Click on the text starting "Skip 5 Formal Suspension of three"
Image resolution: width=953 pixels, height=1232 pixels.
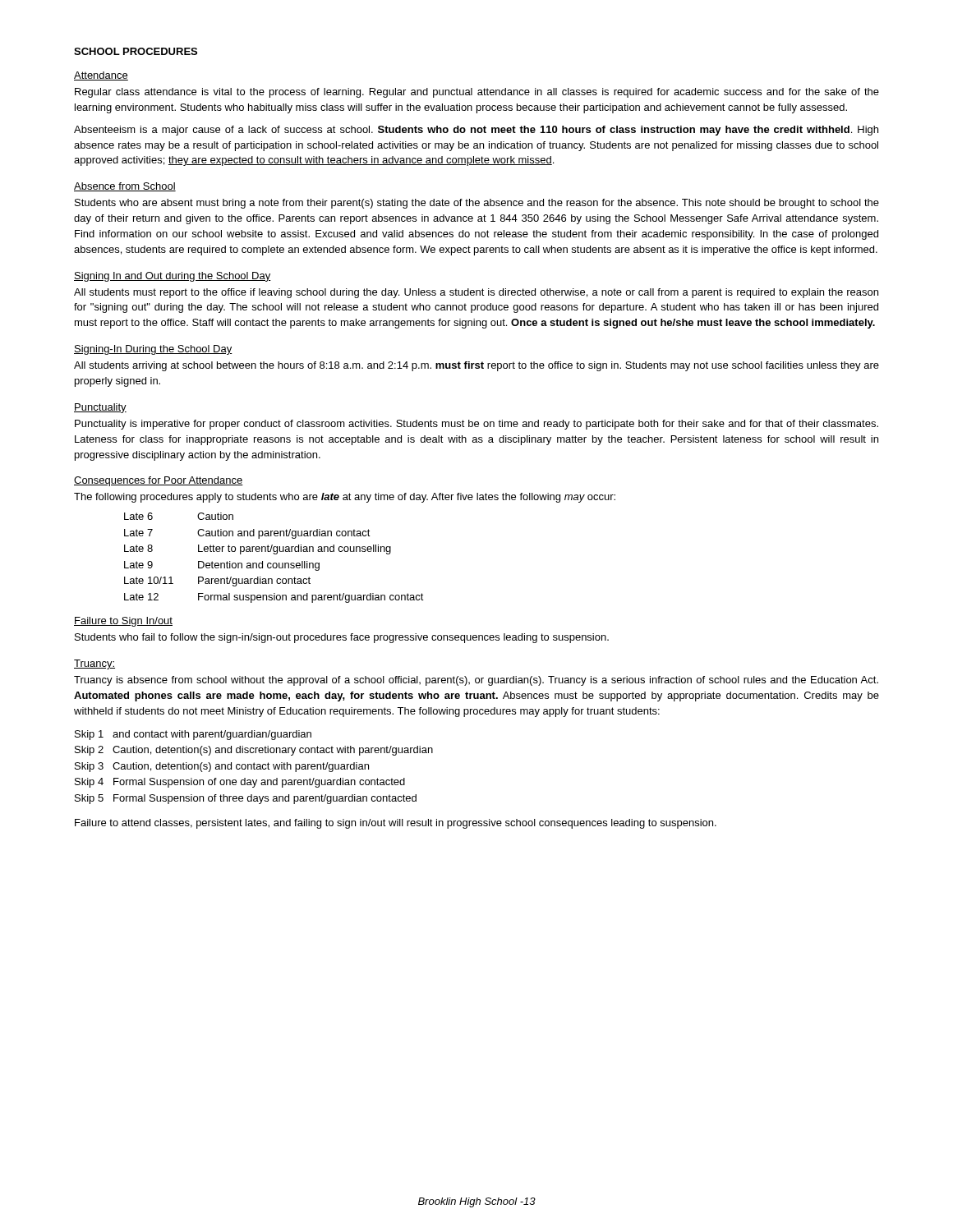click(246, 798)
